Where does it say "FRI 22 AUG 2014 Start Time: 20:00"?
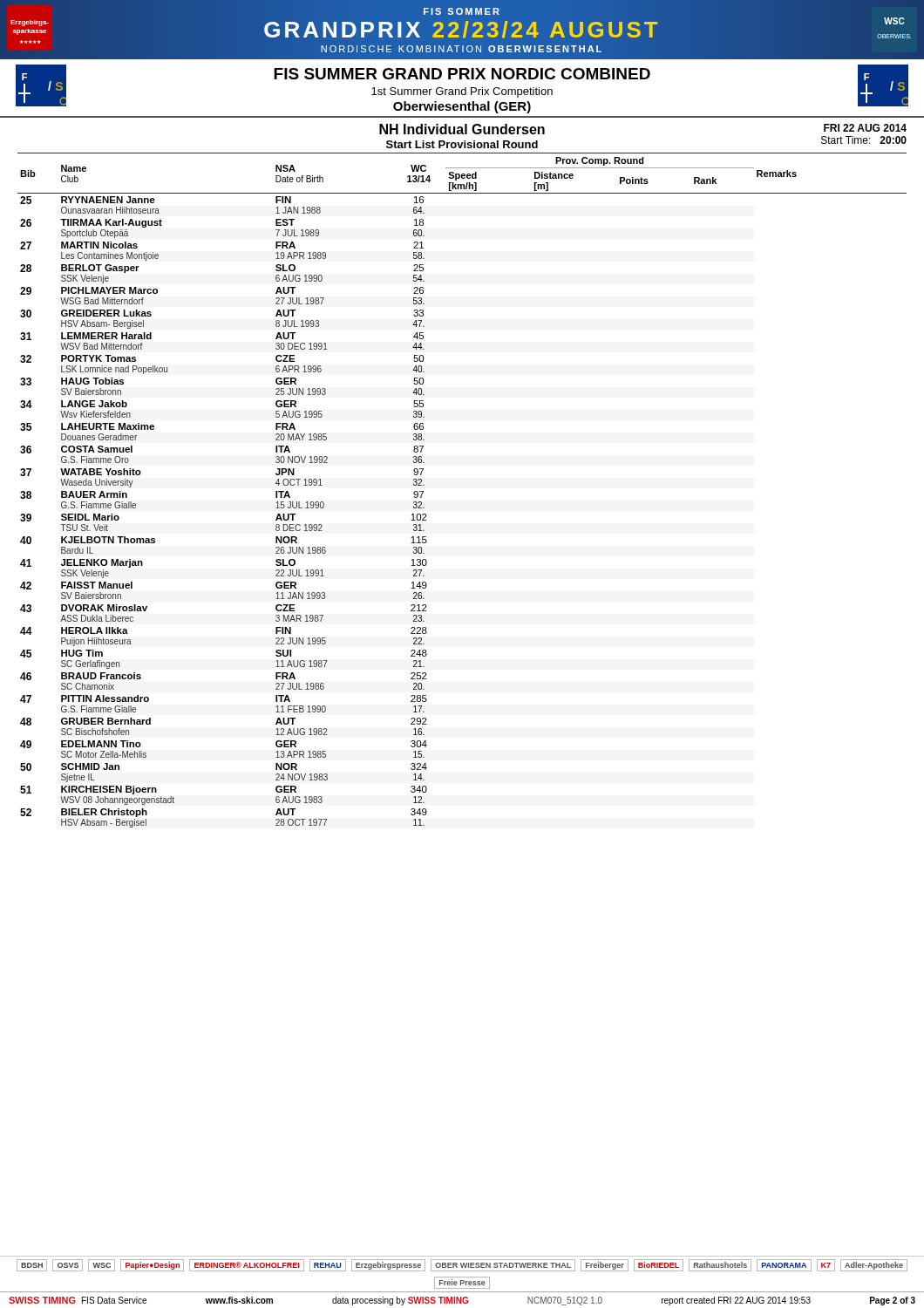Viewport: 924px width, 1308px height. point(828,134)
